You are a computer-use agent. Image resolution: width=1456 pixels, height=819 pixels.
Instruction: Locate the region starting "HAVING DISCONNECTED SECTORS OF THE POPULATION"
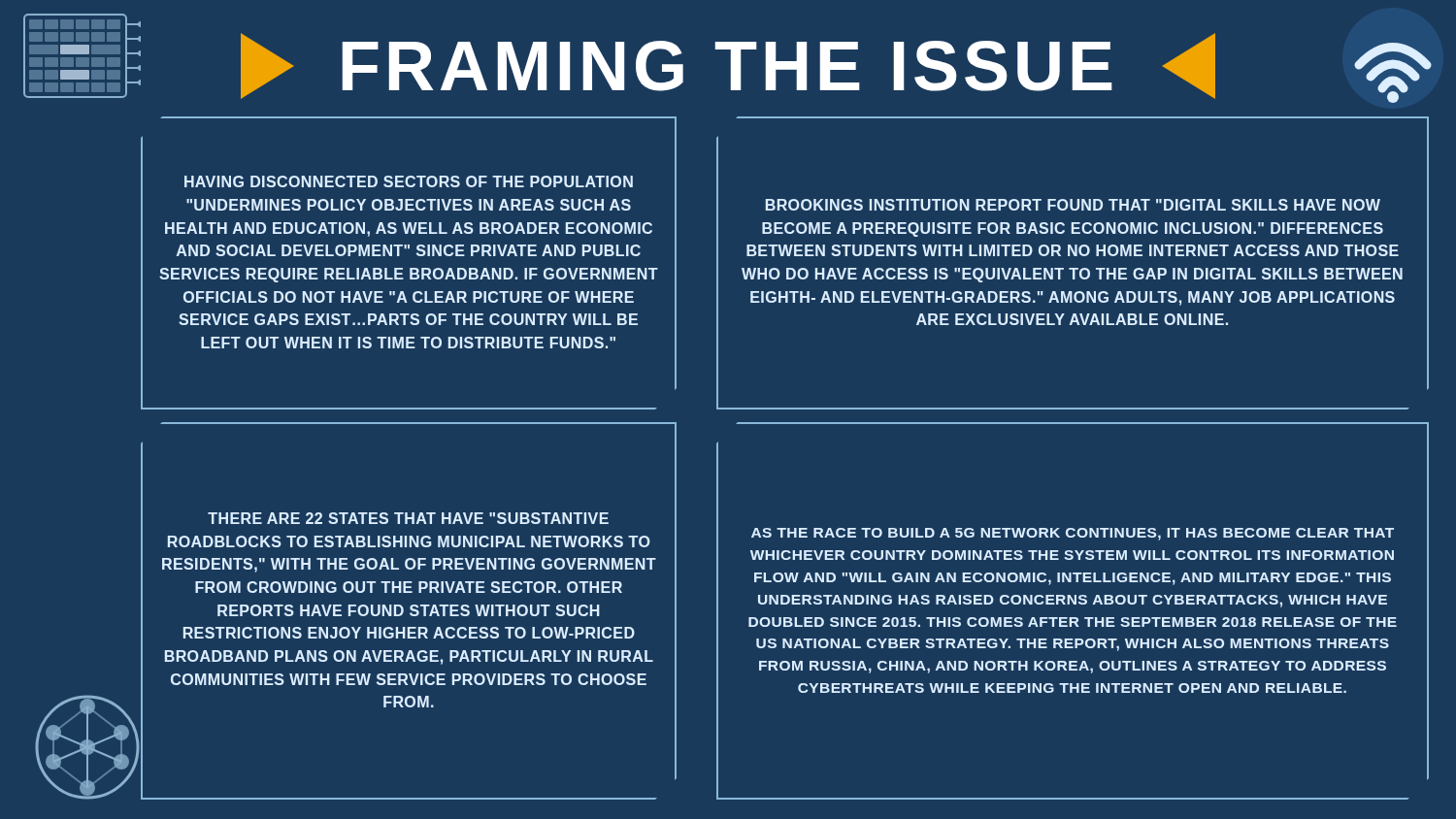(x=409, y=263)
